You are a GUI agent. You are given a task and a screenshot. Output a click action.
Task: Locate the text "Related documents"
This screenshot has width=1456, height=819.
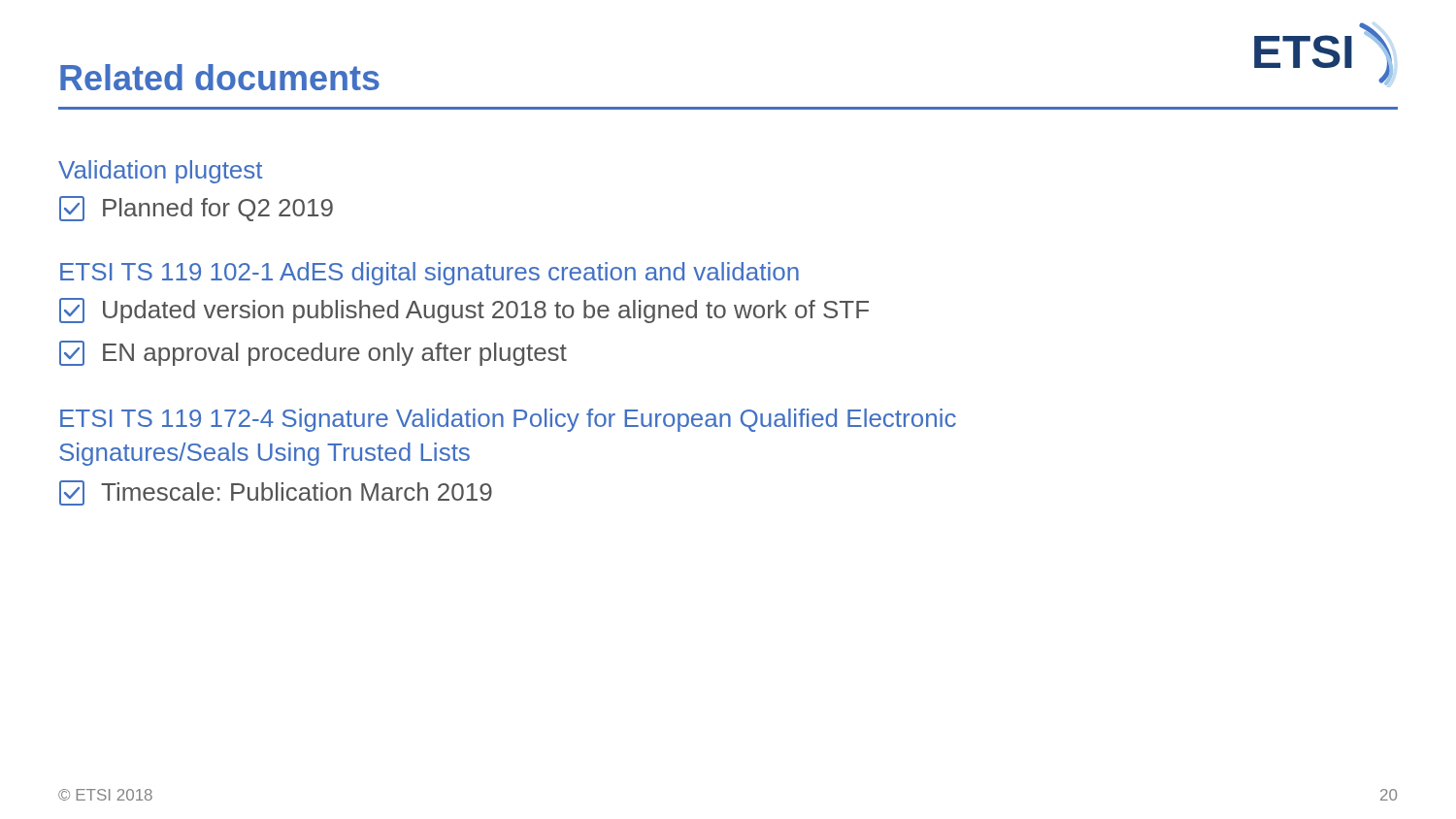[219, 78]
